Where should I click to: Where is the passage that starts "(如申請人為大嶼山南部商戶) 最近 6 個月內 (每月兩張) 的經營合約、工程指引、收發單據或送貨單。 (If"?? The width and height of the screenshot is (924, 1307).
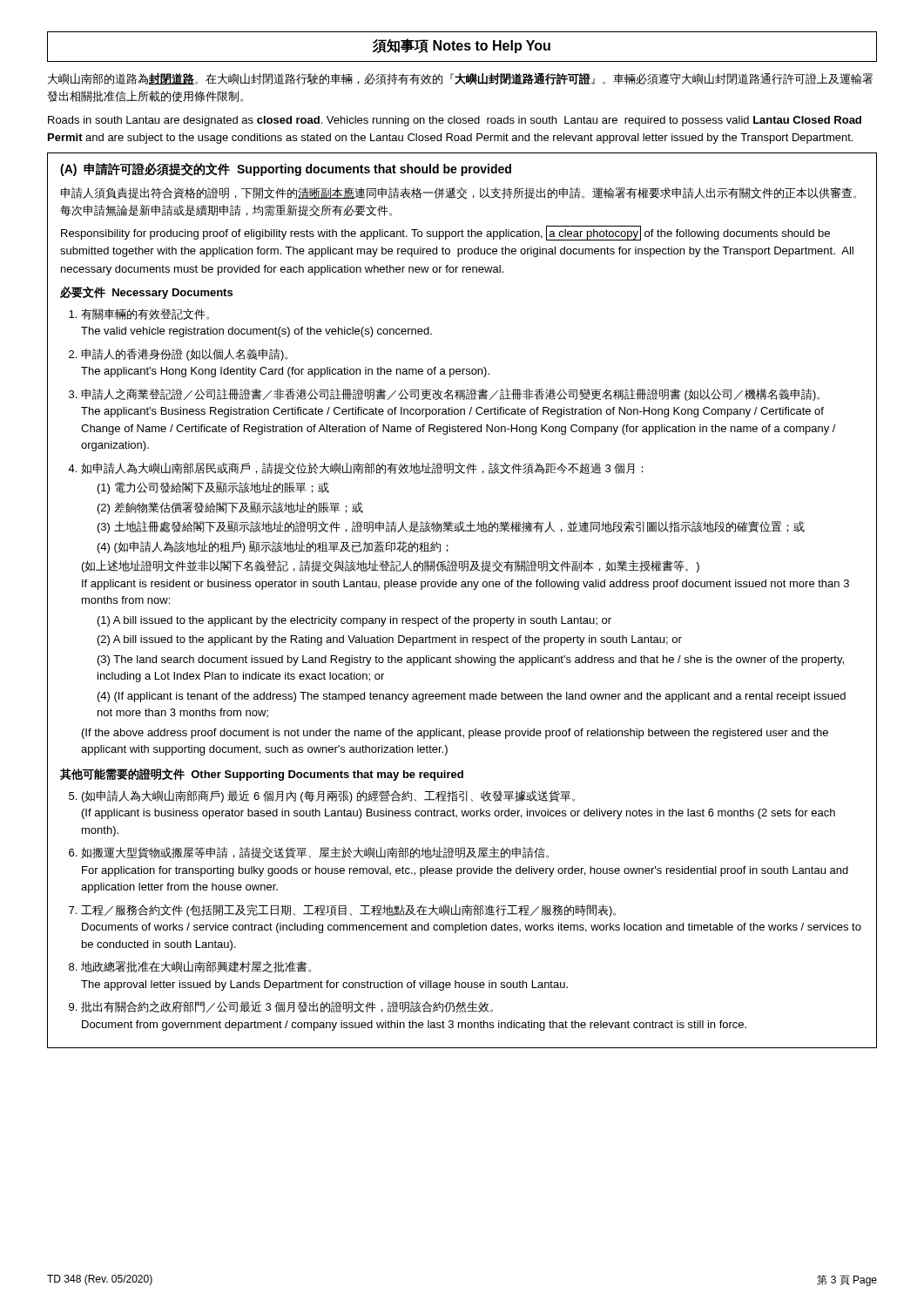pos(458,813)
